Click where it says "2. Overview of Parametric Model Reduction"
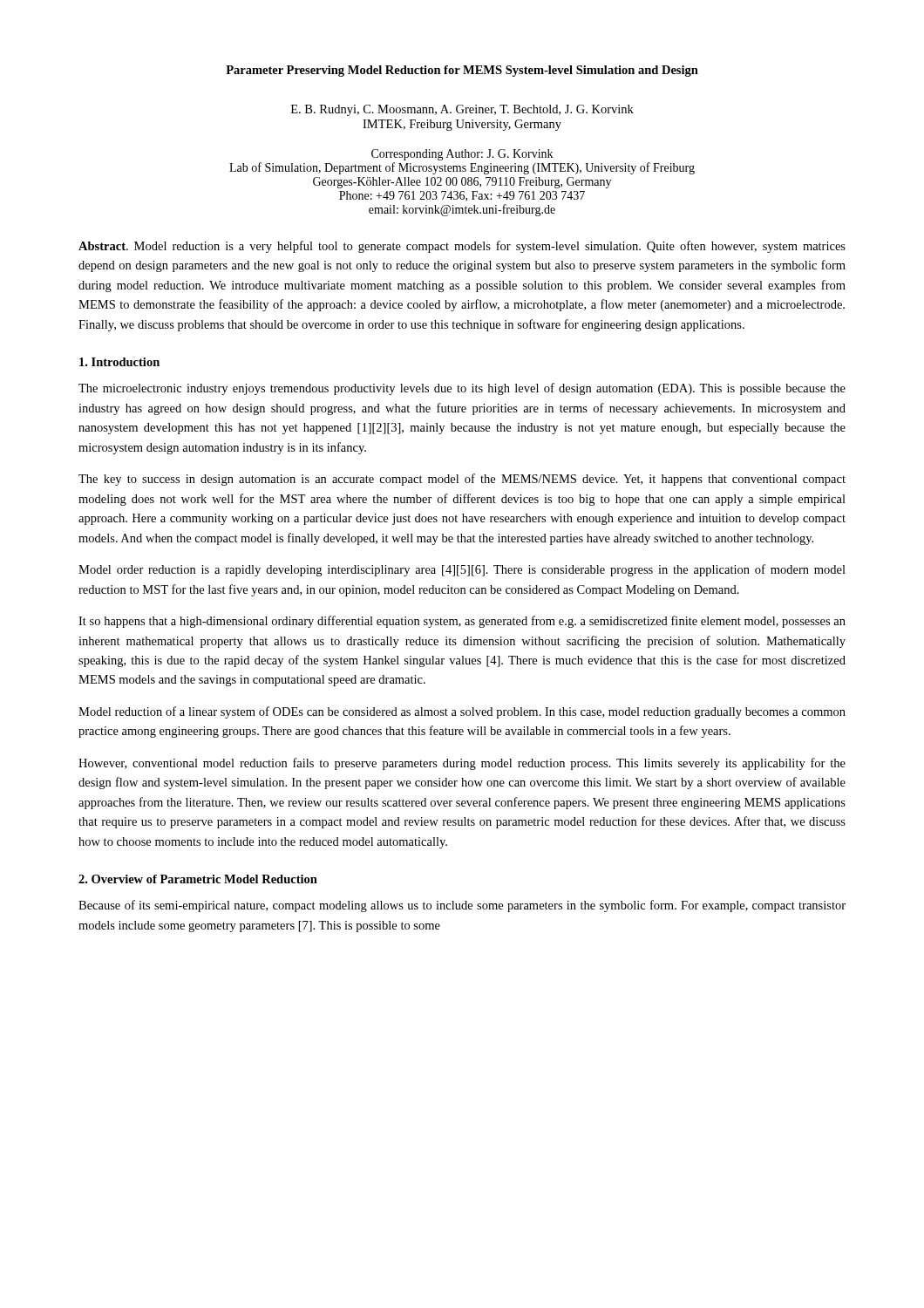 [198, 879]
